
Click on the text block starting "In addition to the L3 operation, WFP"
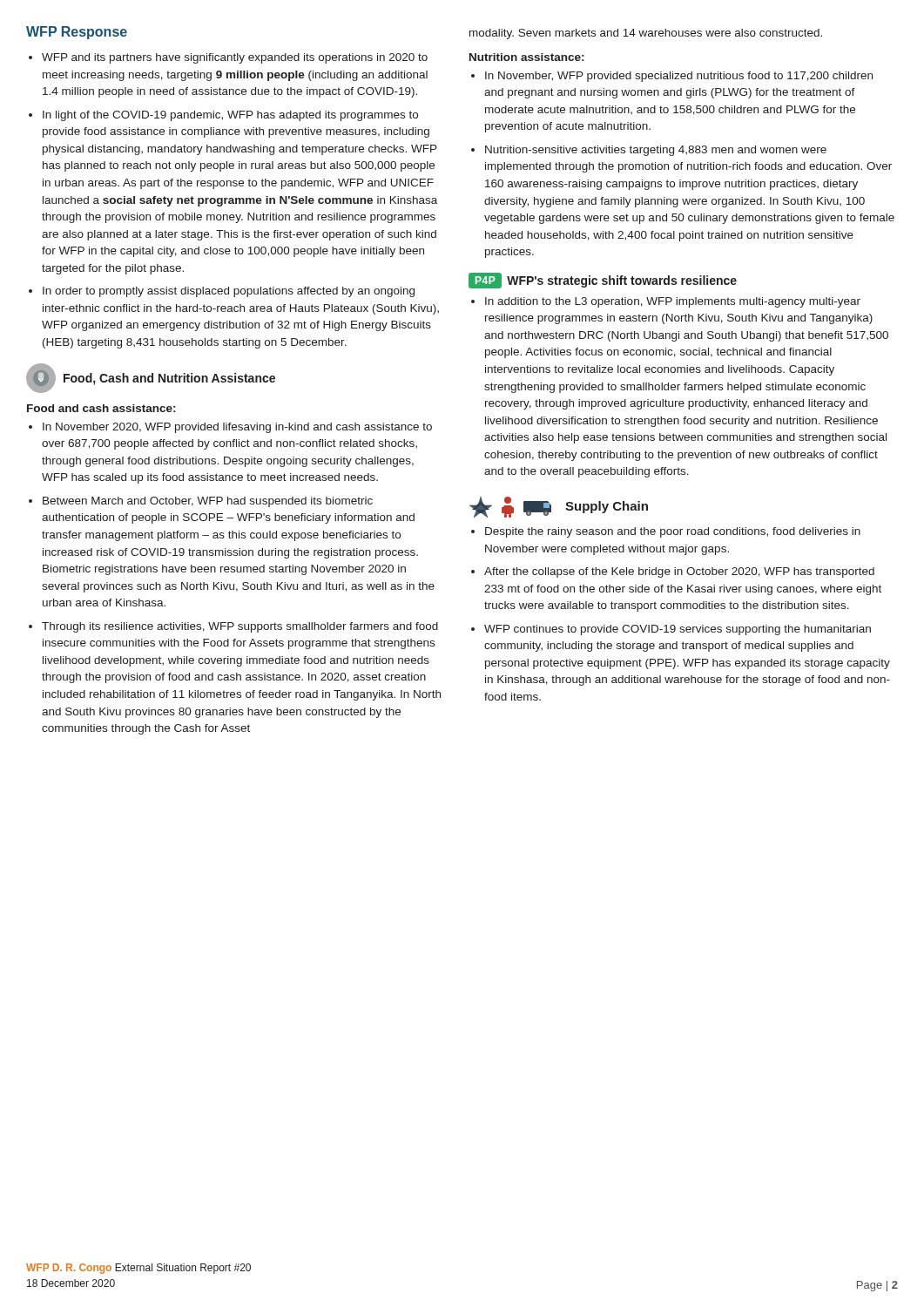point(686,386)
